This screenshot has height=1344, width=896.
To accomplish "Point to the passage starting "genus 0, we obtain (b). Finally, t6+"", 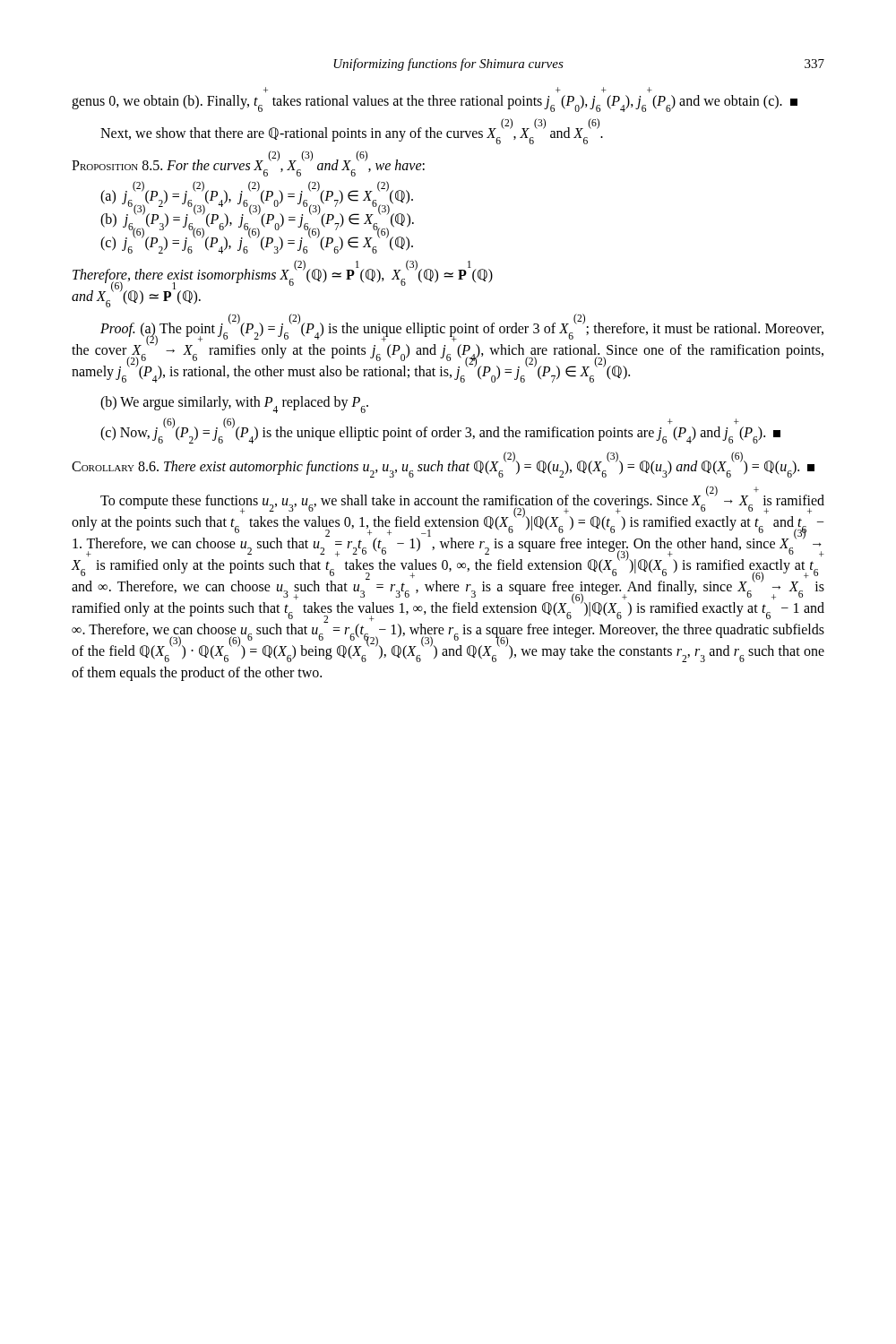I will 434,101.
